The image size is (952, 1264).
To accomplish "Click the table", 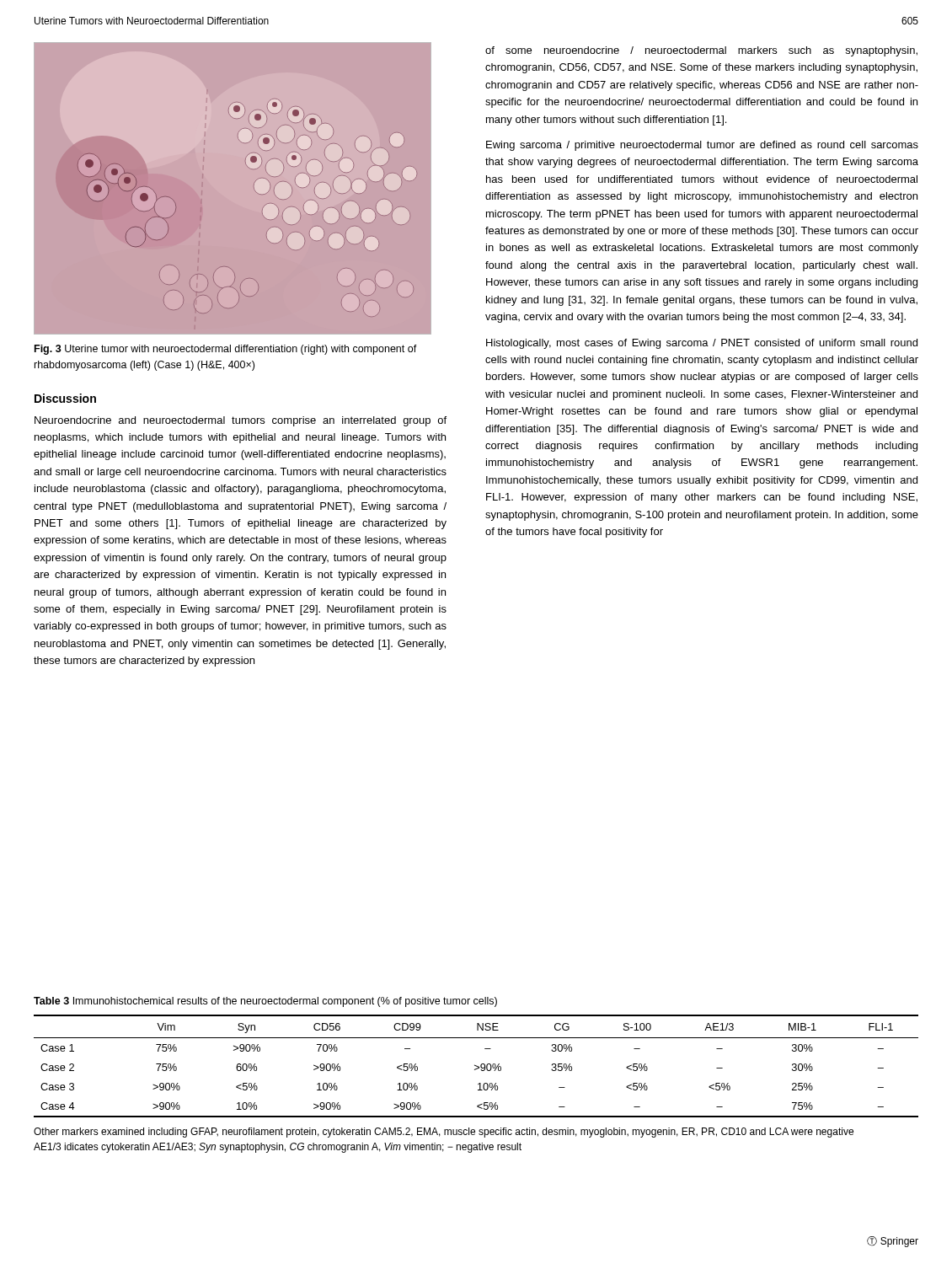I will coord(476,1066).
